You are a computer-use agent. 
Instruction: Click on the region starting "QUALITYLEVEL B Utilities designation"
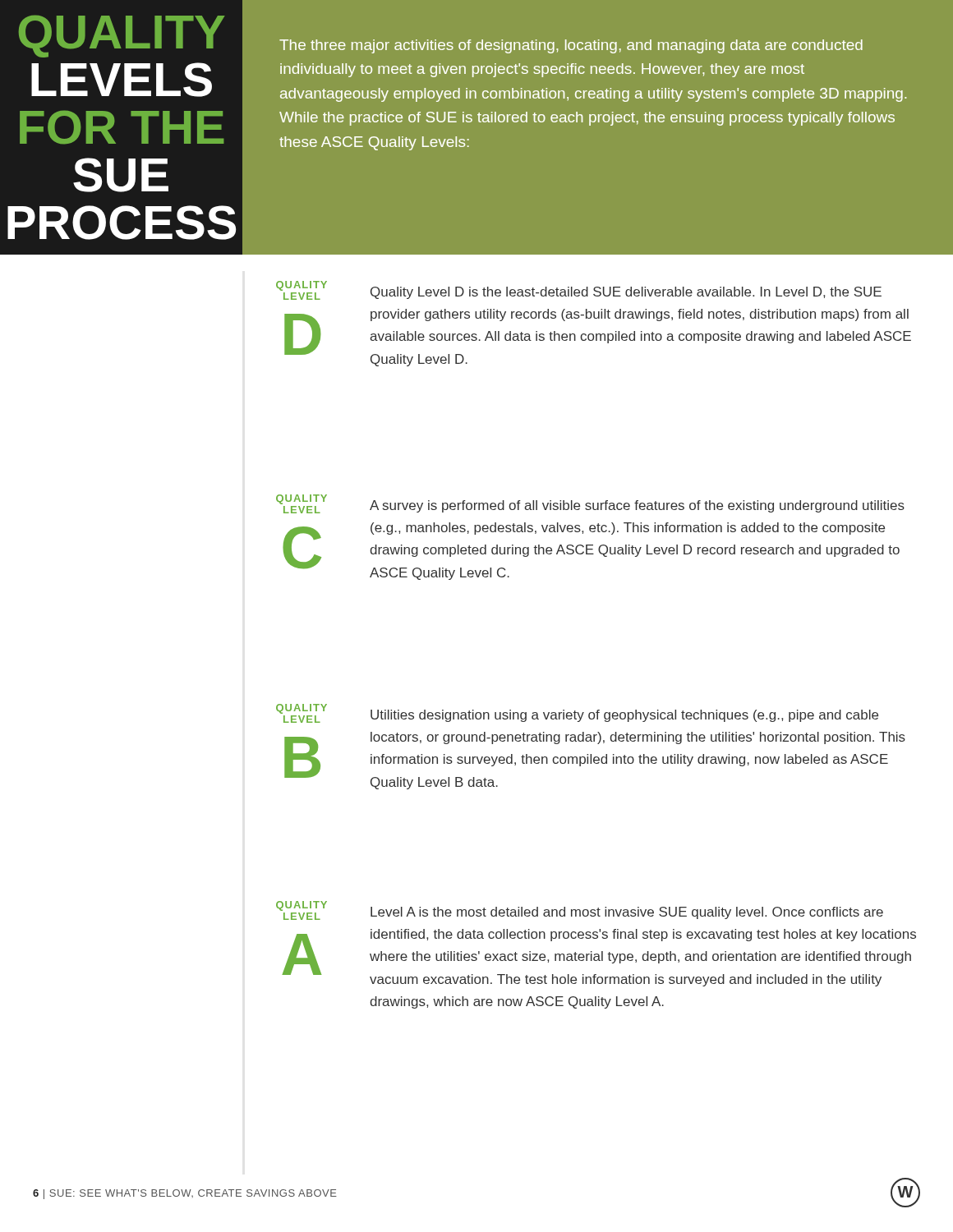click(x=596, y=748)
